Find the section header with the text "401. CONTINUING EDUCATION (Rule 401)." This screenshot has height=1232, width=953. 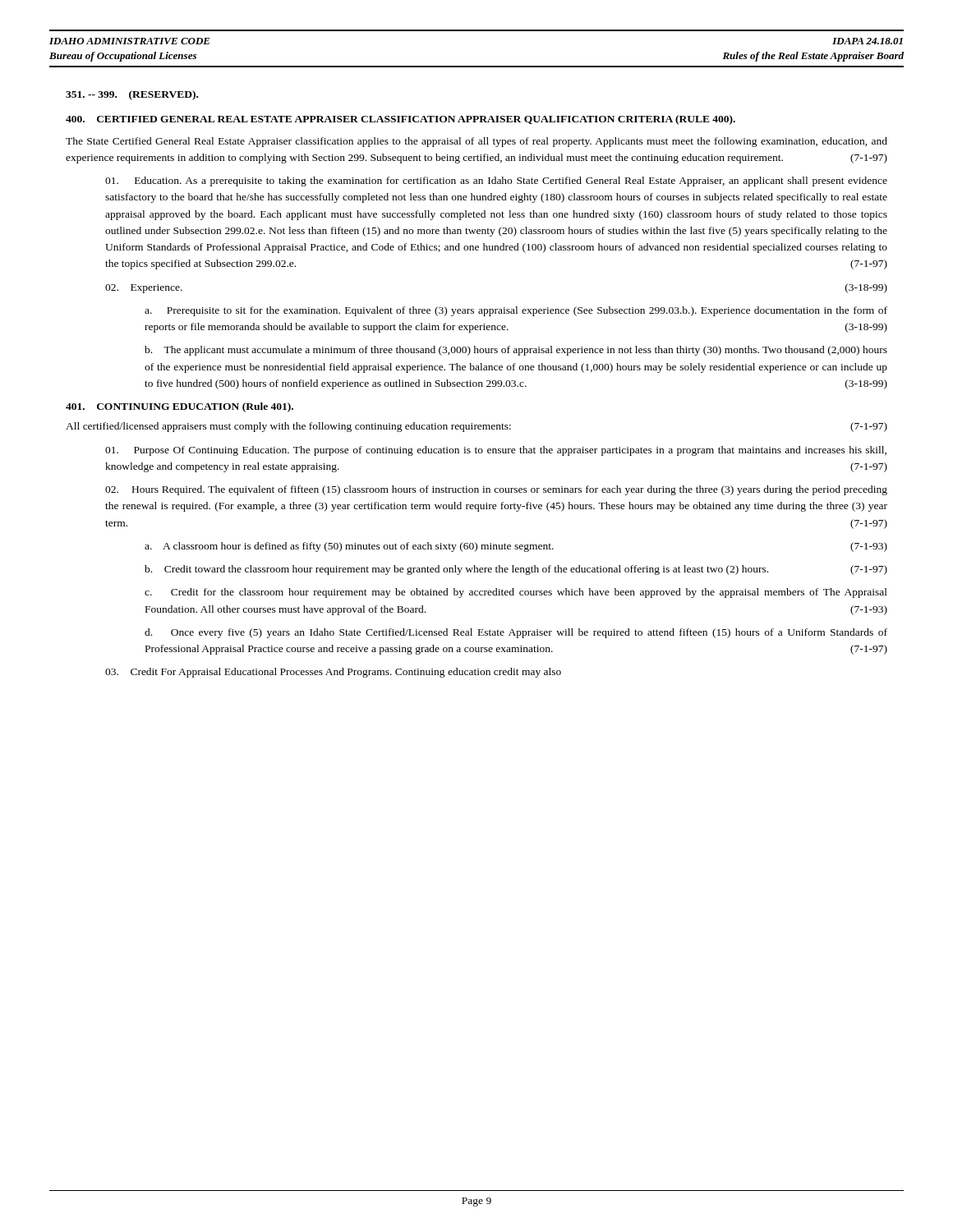[x=180, y=406]
